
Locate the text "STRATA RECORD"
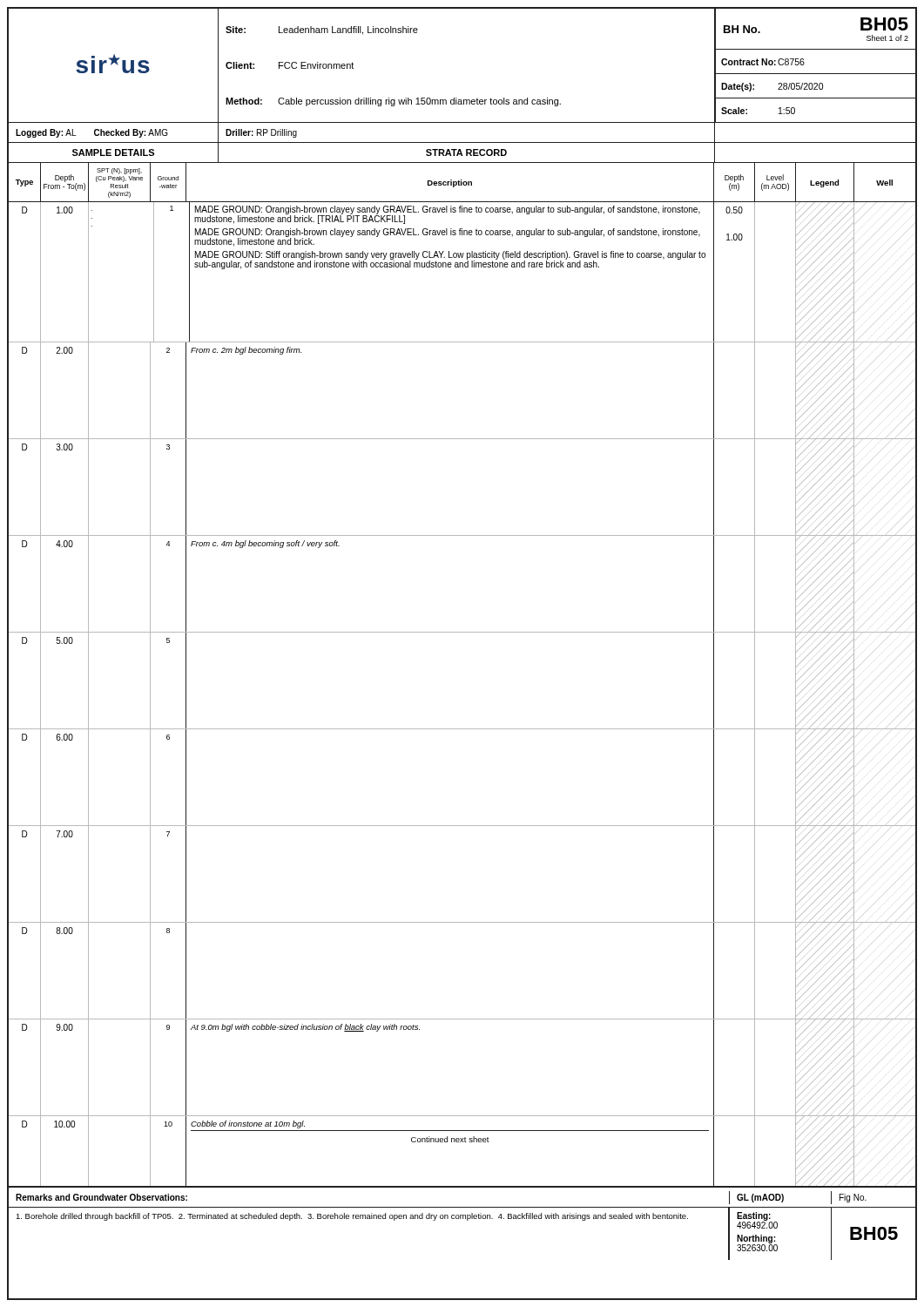[466, 153]
